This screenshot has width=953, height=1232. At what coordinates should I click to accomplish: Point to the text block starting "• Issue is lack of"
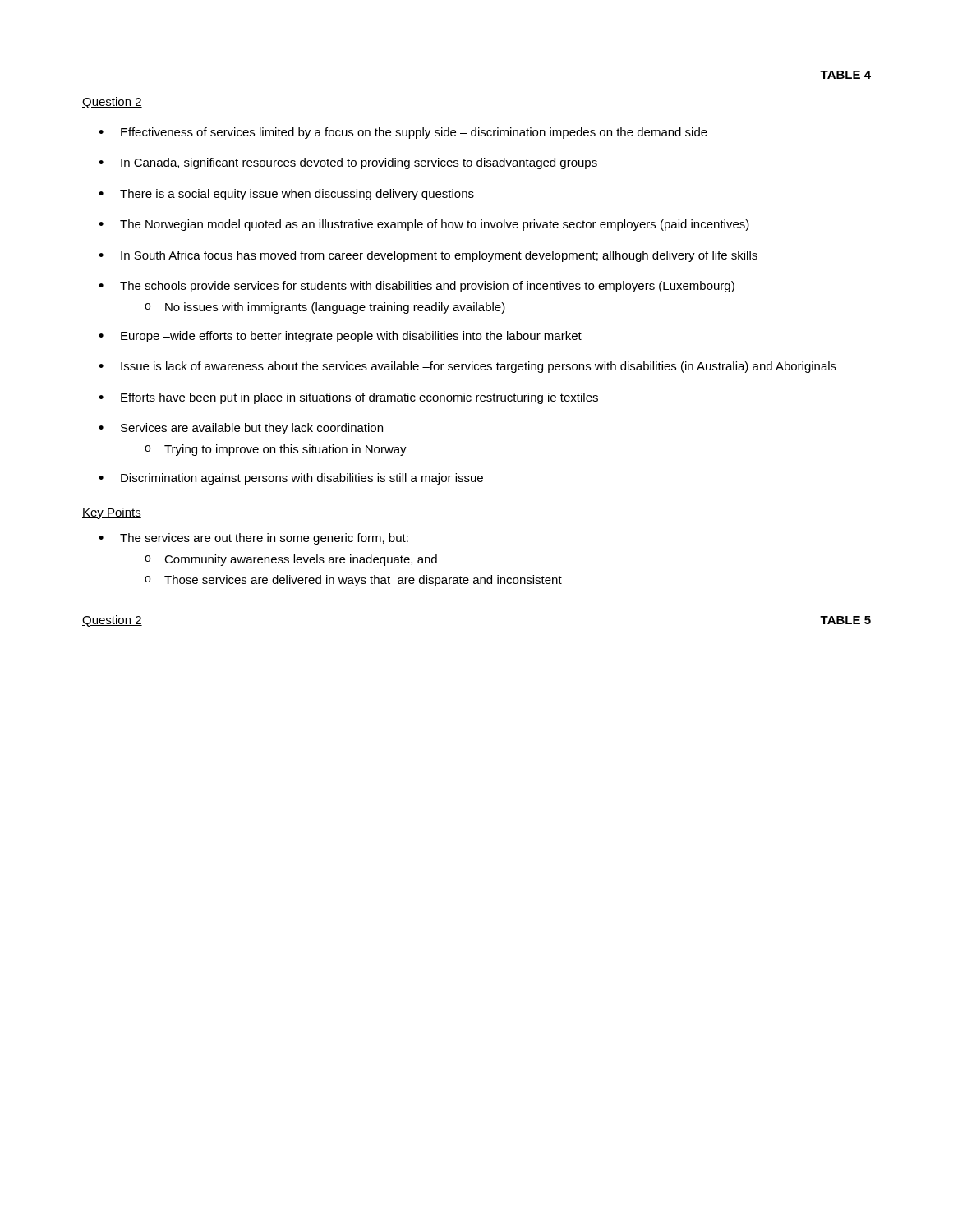467,367
